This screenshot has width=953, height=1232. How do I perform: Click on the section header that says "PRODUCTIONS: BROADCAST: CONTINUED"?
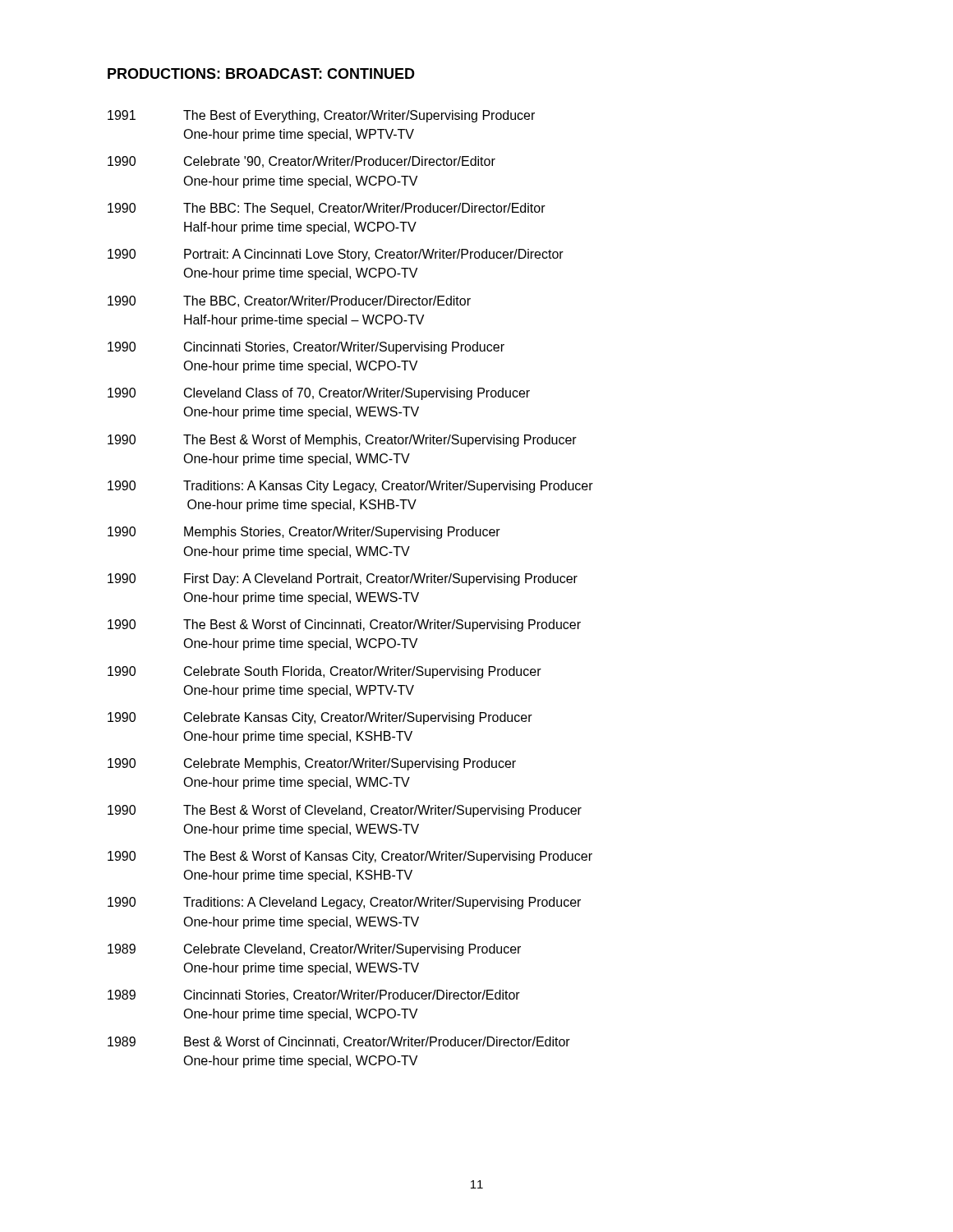tap(261, 74)
